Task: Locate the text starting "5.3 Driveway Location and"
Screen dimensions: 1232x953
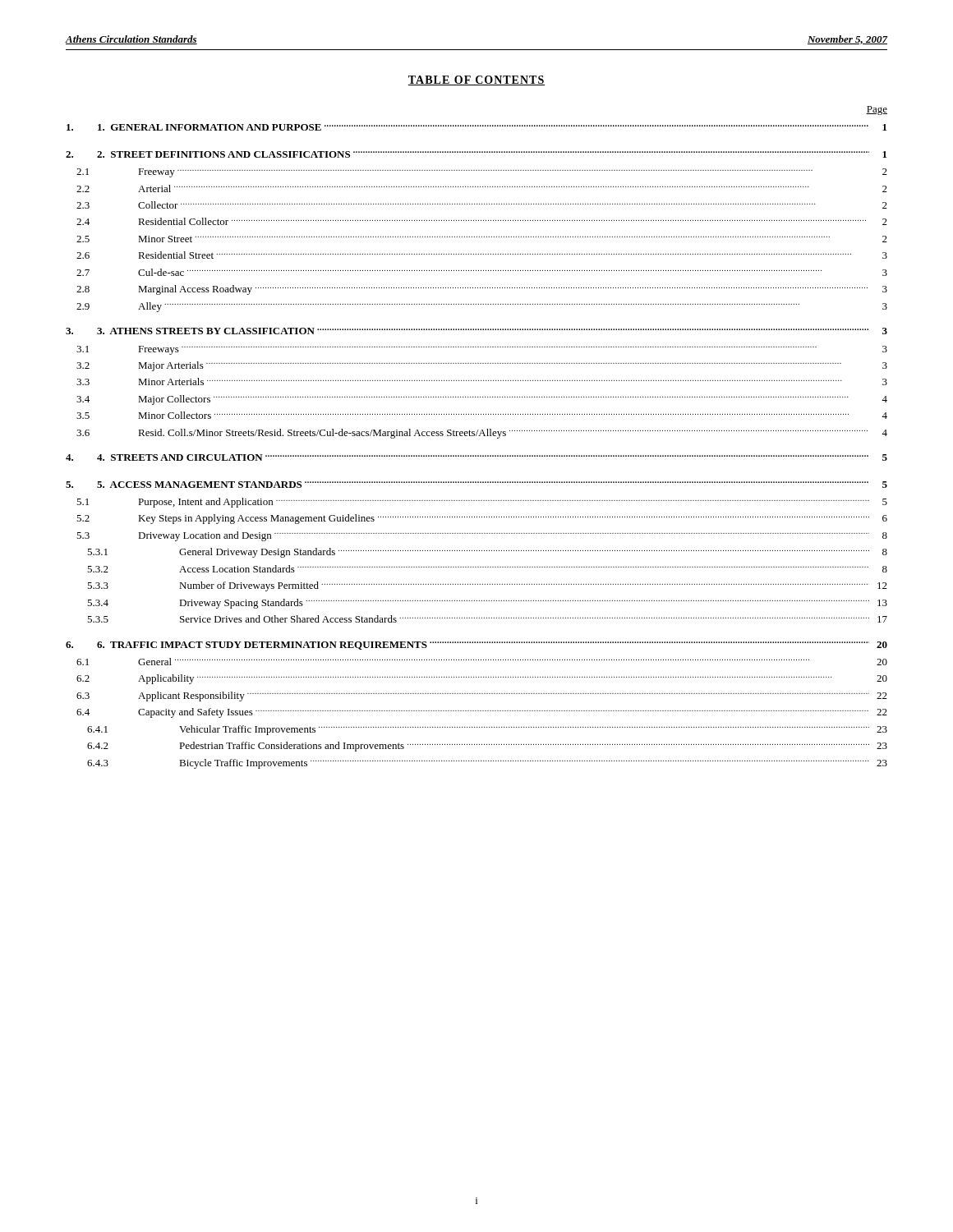Action: click(476, 535)
